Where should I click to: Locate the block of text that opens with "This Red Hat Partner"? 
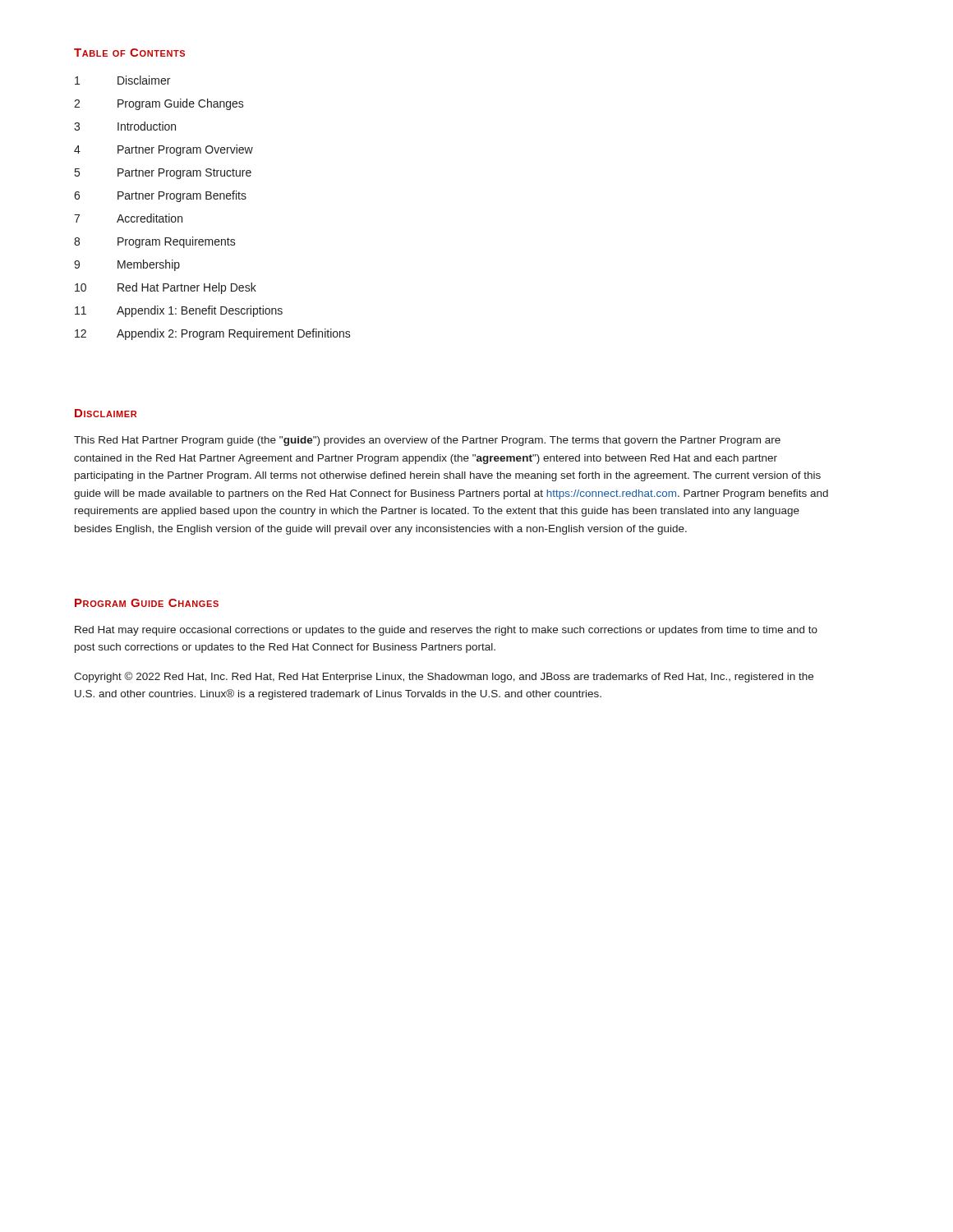(x=451, y=484)
